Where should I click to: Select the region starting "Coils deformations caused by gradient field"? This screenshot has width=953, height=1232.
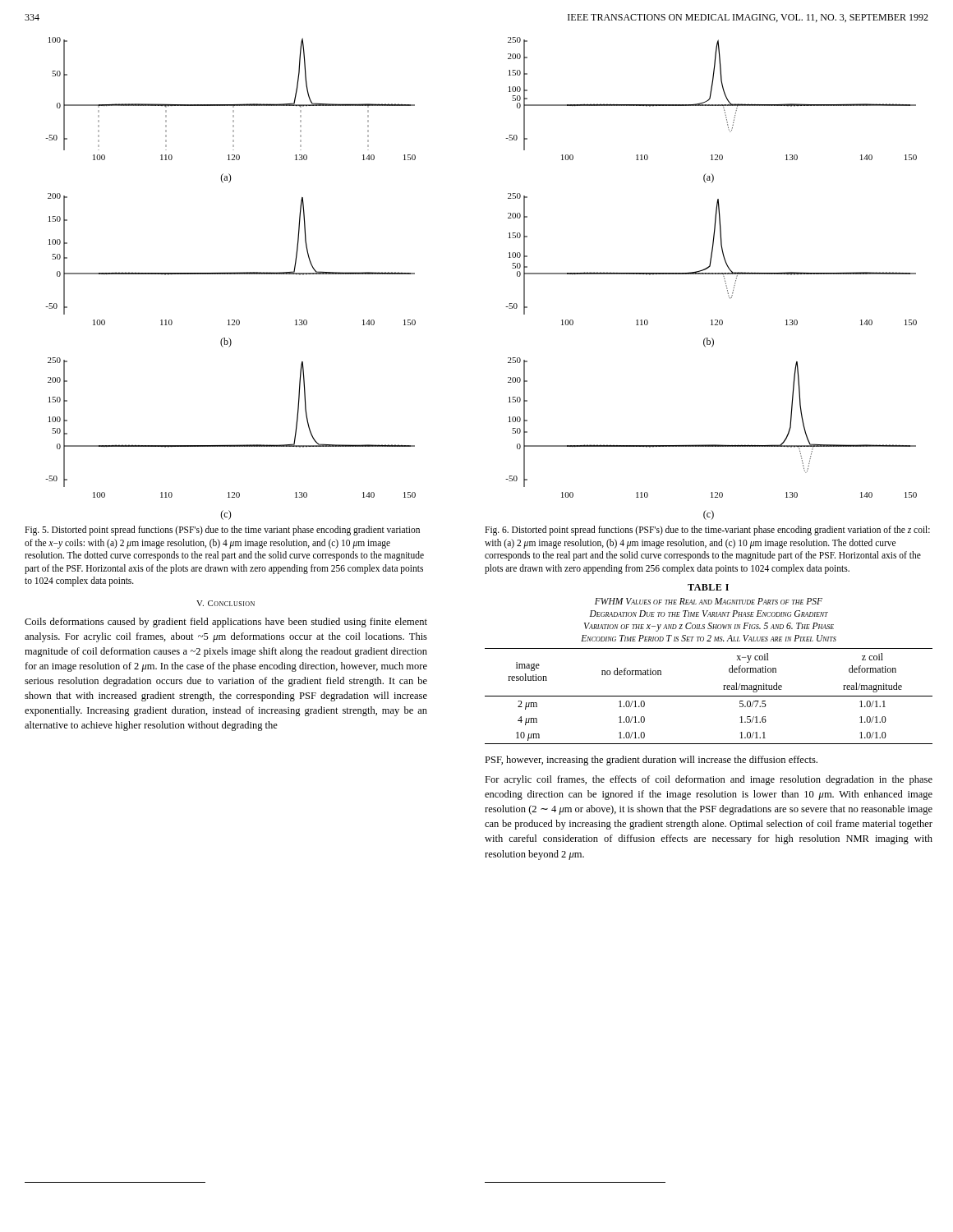click(x=226, y=673)
